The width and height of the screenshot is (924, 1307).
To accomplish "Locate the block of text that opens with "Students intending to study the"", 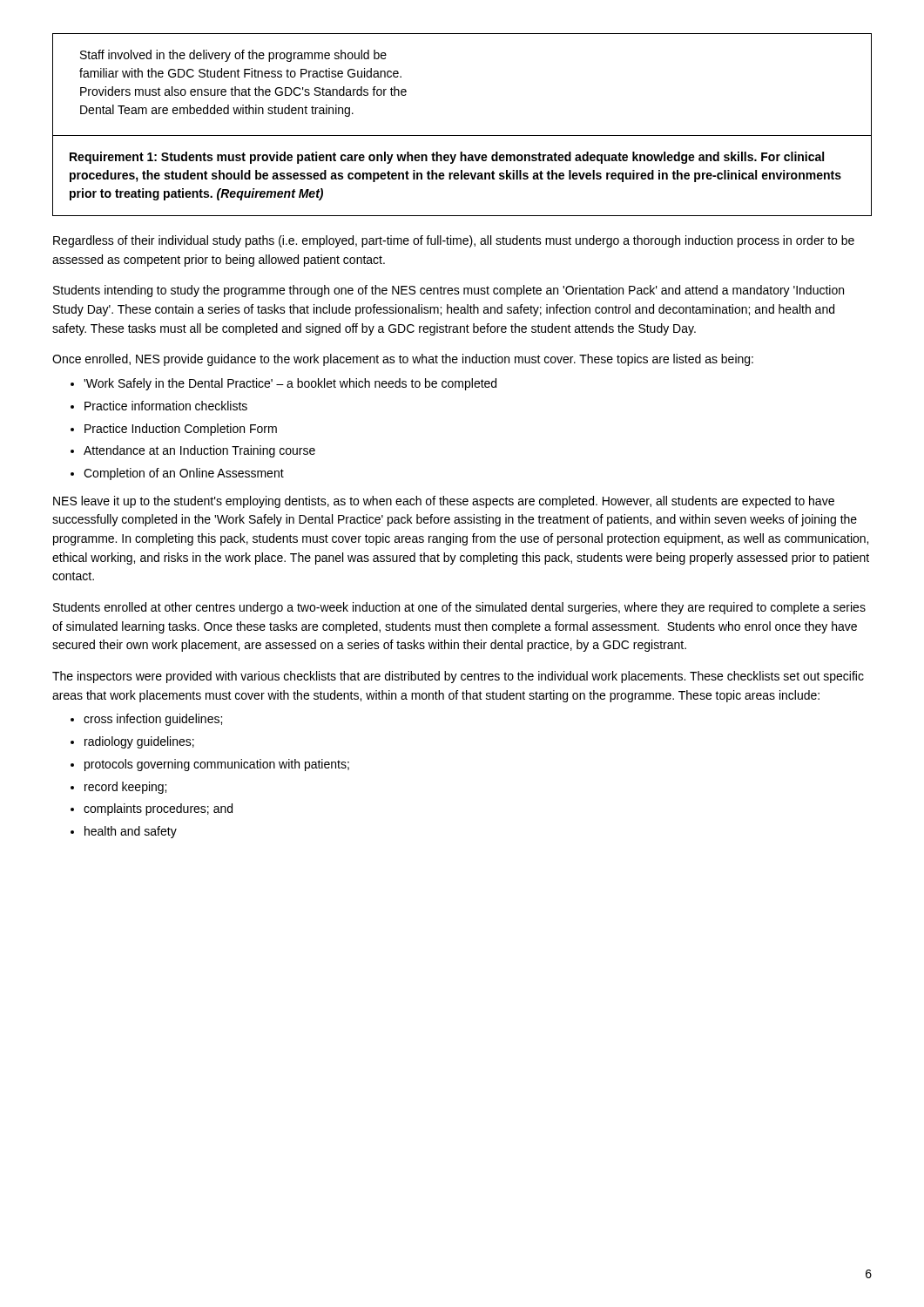I will coord(449,309).
